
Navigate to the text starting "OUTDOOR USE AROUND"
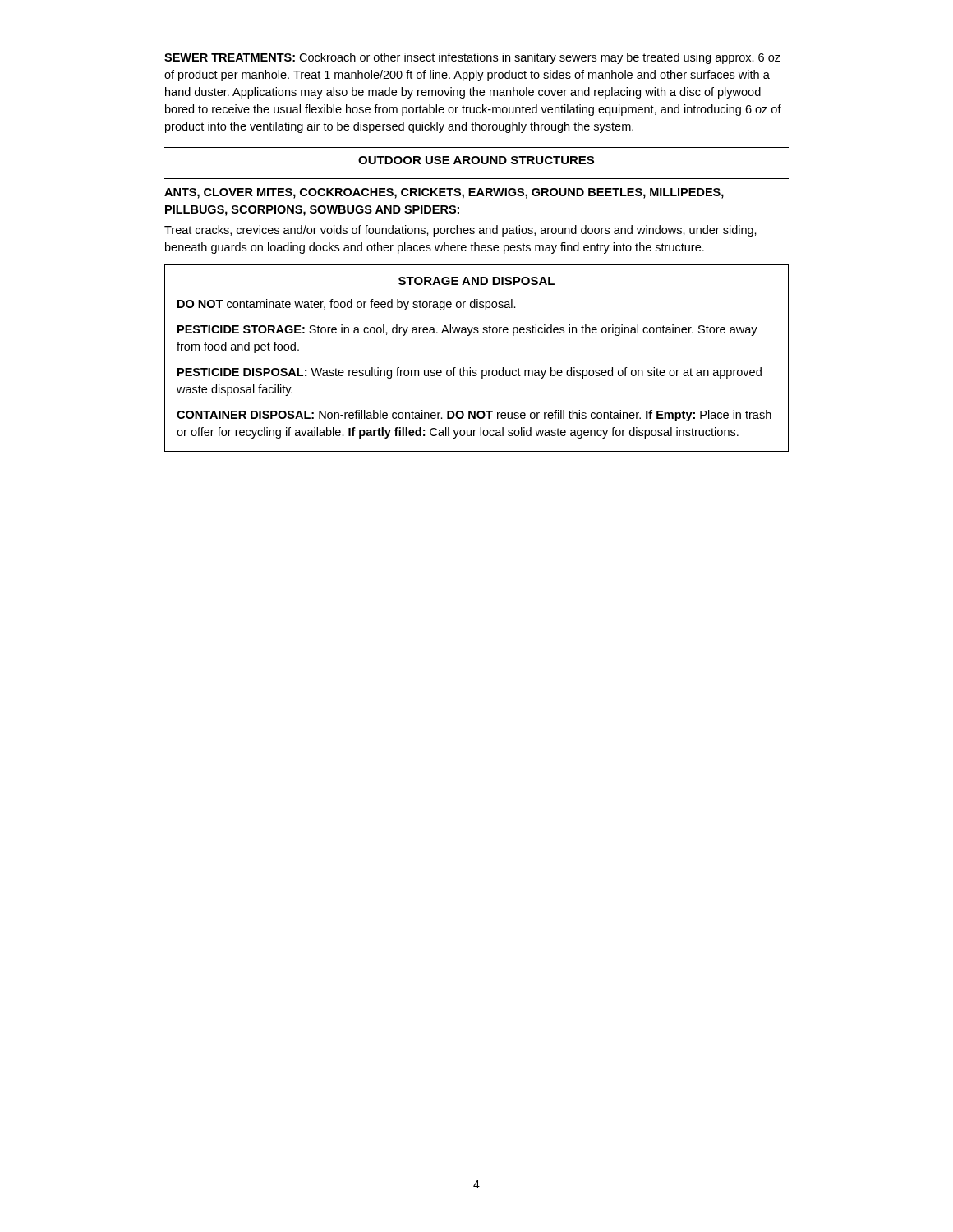(476, 160)
